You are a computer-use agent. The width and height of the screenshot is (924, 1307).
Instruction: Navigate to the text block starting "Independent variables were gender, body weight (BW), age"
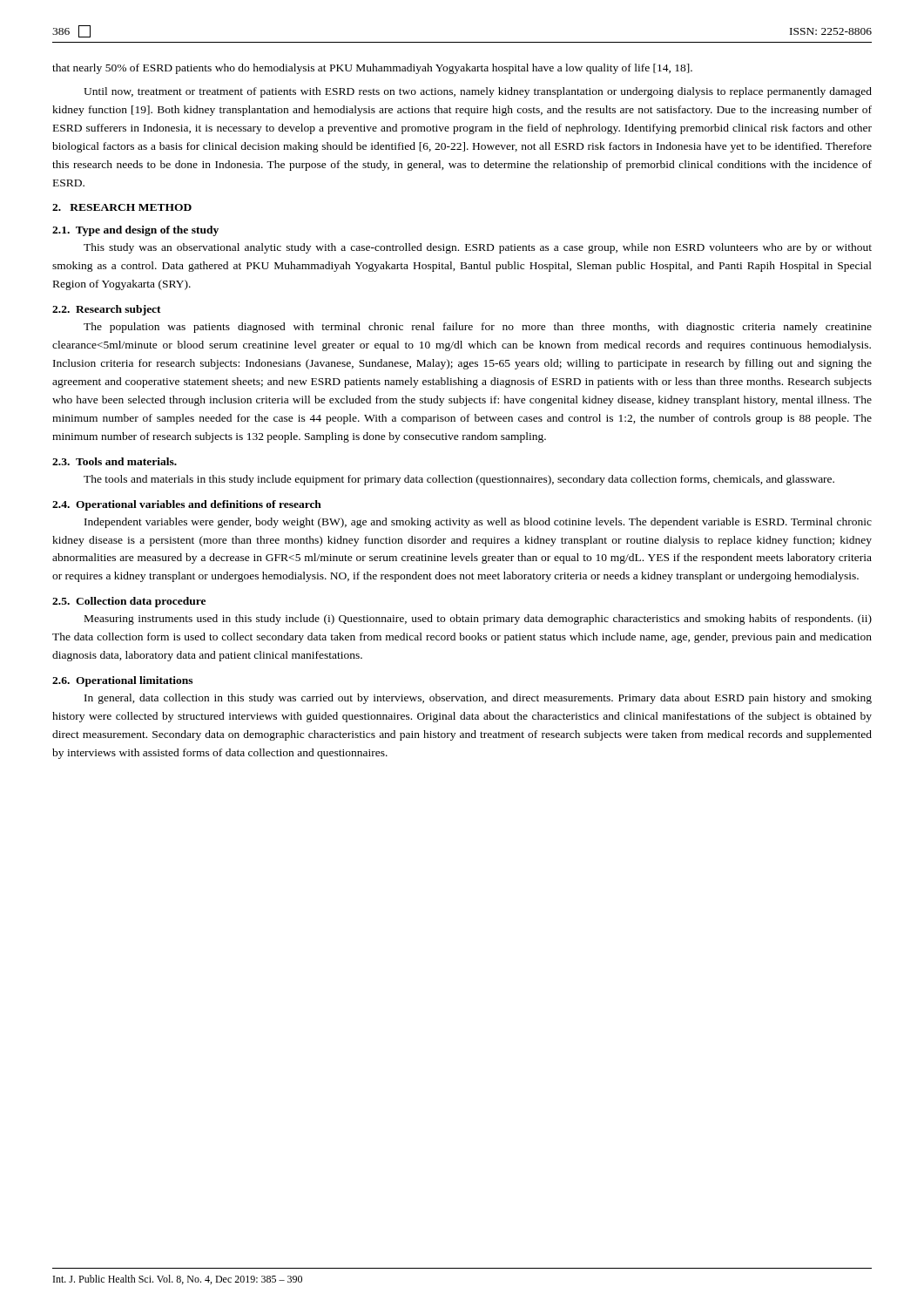pos(462,548)
